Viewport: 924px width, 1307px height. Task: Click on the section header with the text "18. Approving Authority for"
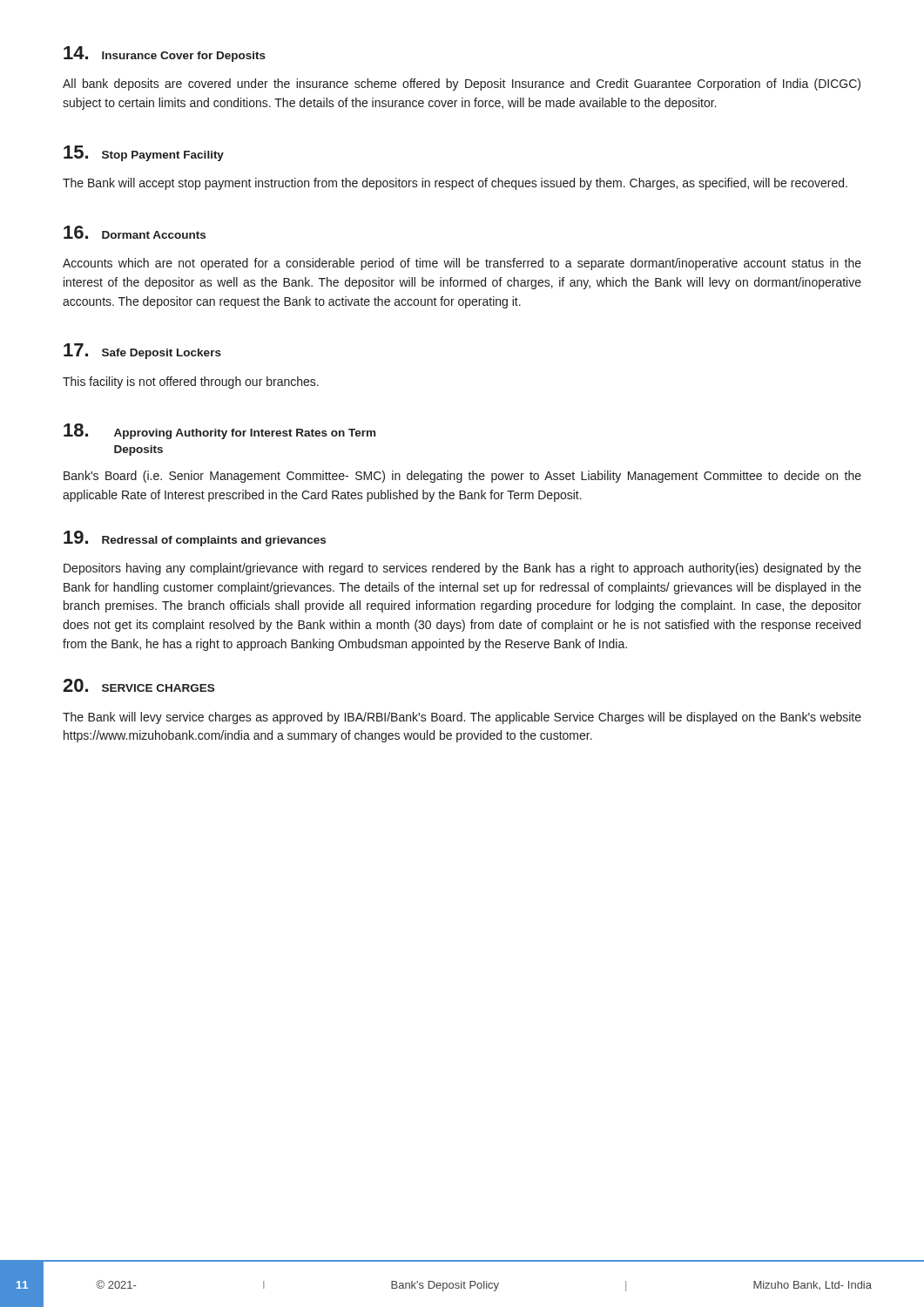coord(219,431)
